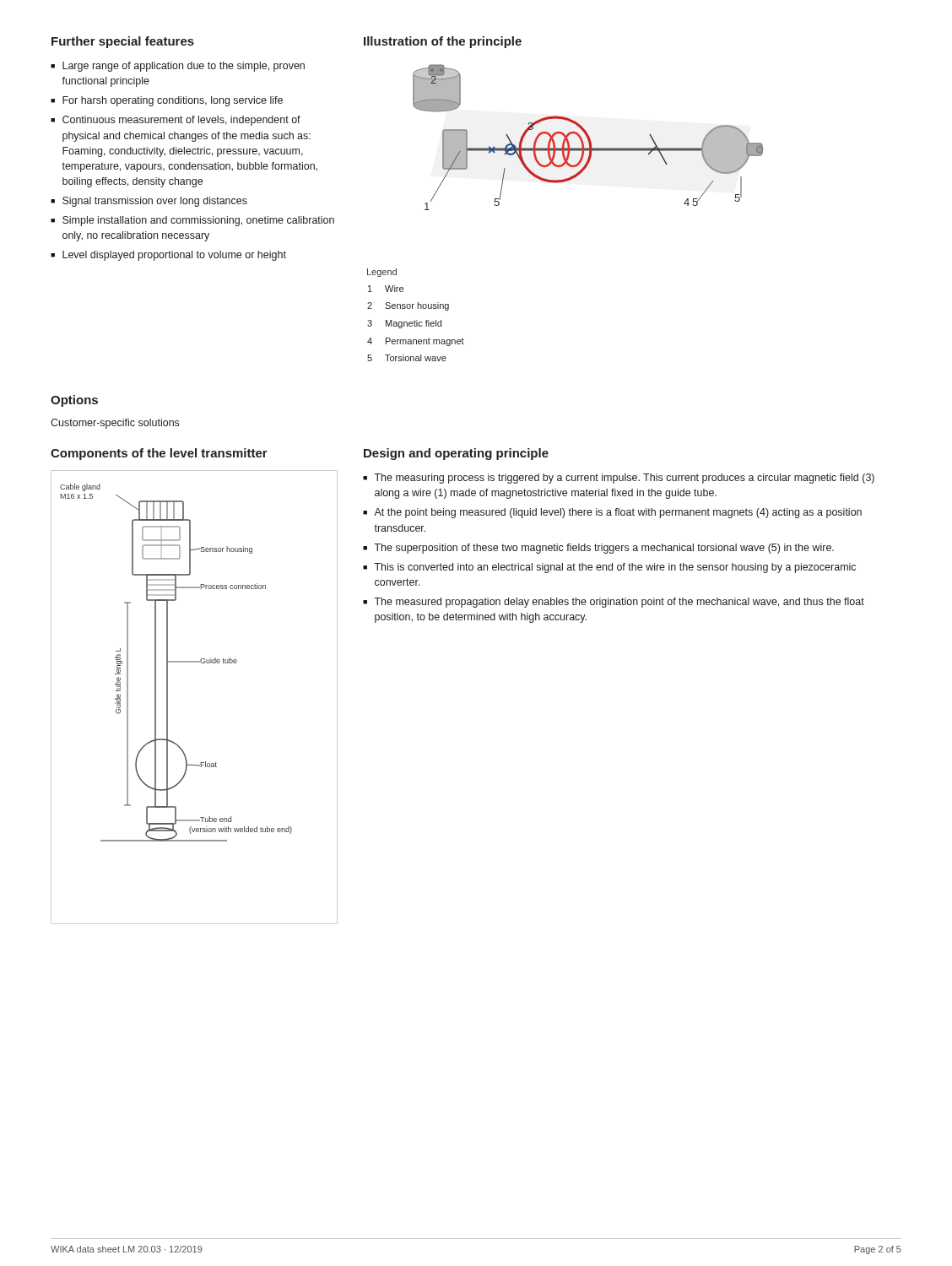Screen dimensions: 1266x952
Task: Point to "Components of the level transmitter"
Action: click(159, 453)
